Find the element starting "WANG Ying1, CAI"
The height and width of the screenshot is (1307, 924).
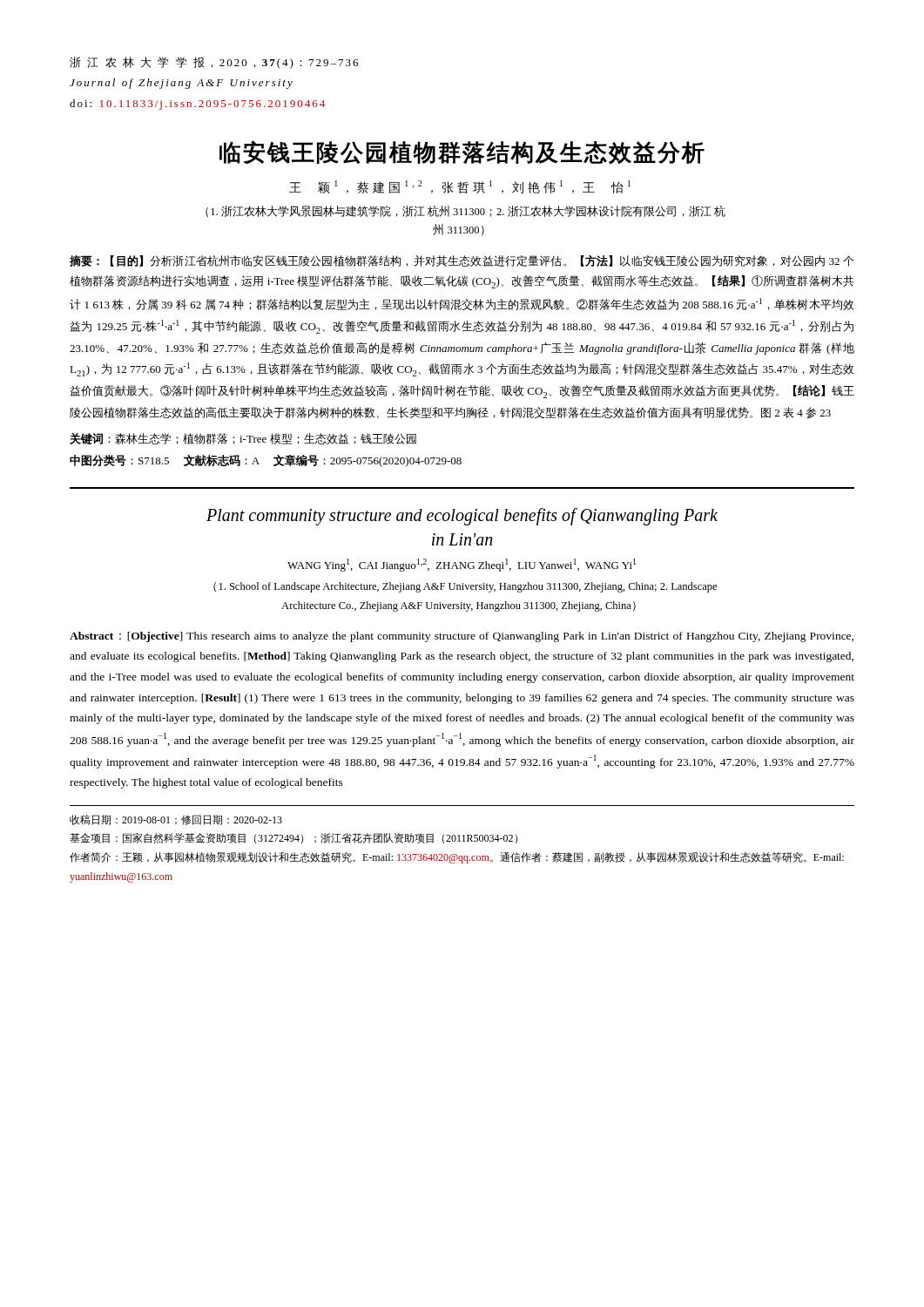tap(462, 564)
